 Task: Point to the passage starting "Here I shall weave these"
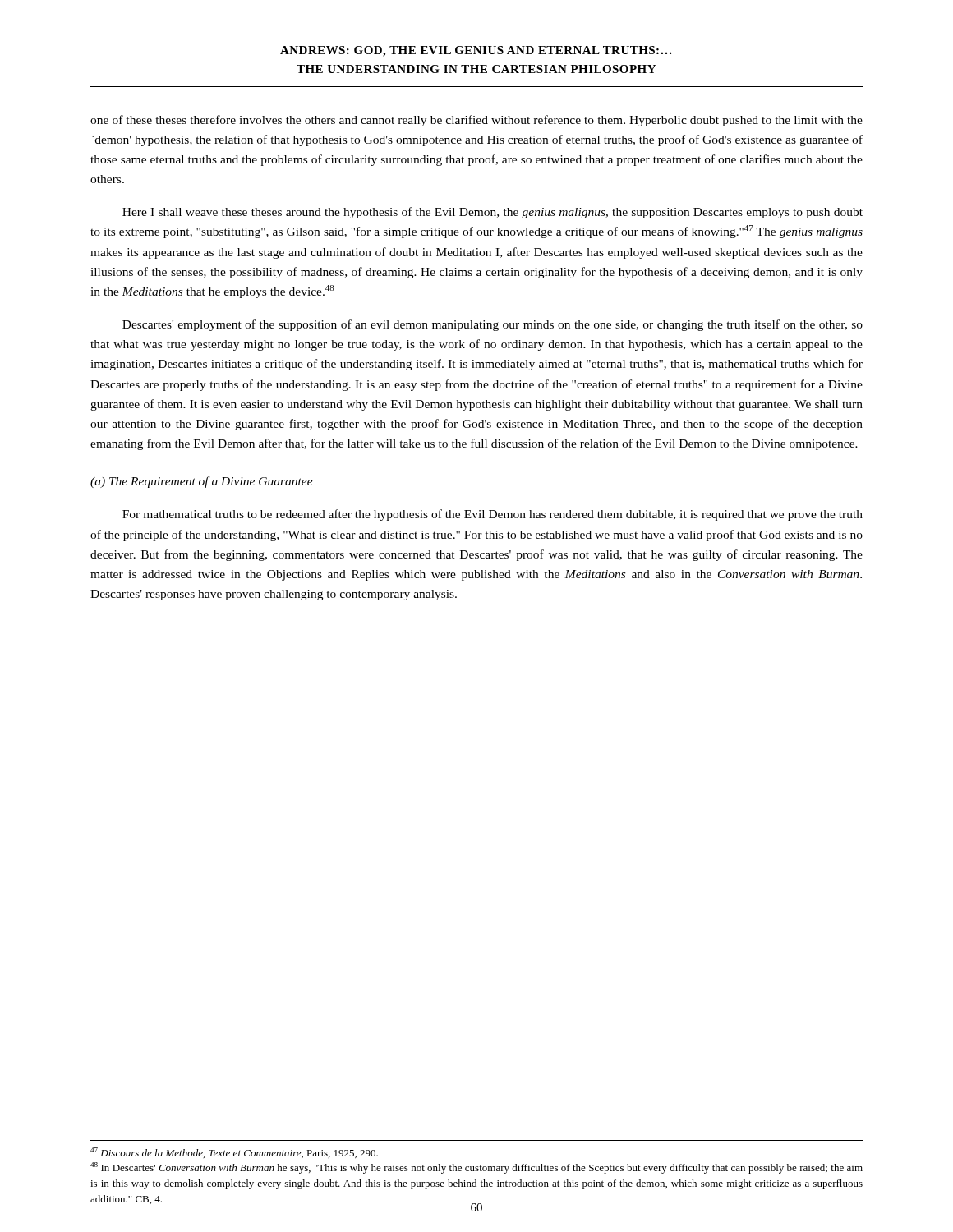[476, 251]
